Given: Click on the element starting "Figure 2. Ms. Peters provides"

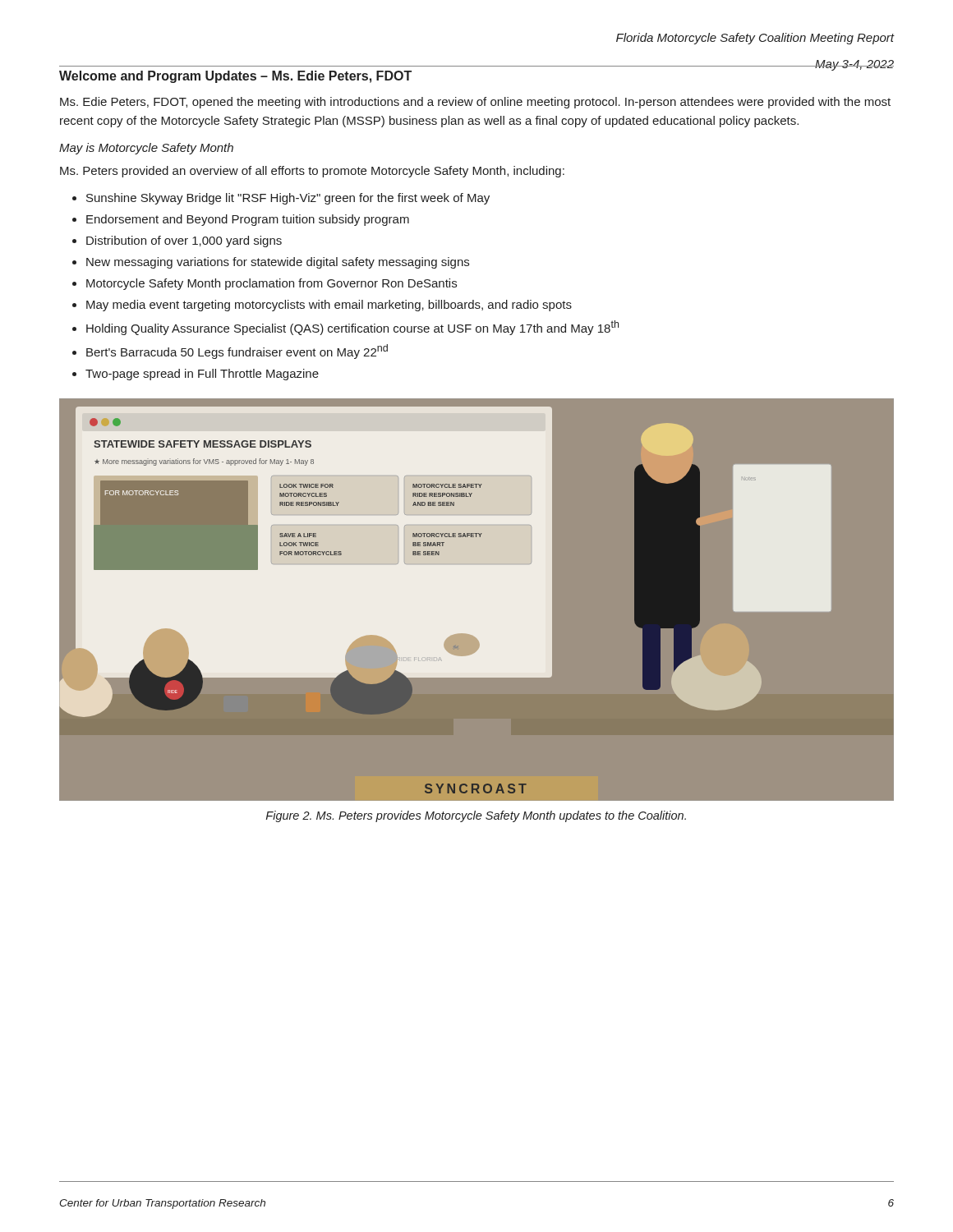Looking at the screenshot, I should pos(476,815).
